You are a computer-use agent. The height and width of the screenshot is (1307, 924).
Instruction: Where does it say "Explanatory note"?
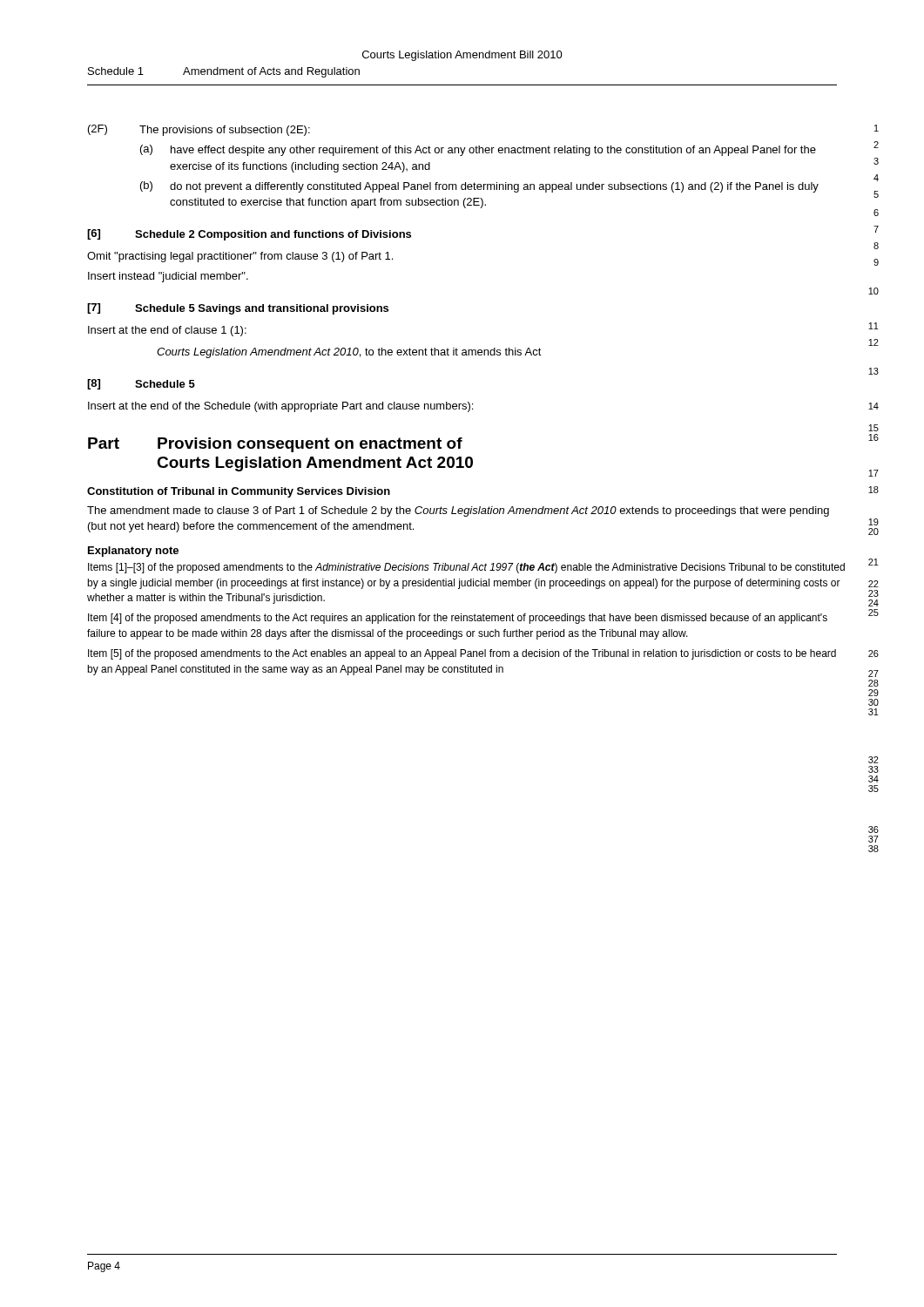[469, 551]
